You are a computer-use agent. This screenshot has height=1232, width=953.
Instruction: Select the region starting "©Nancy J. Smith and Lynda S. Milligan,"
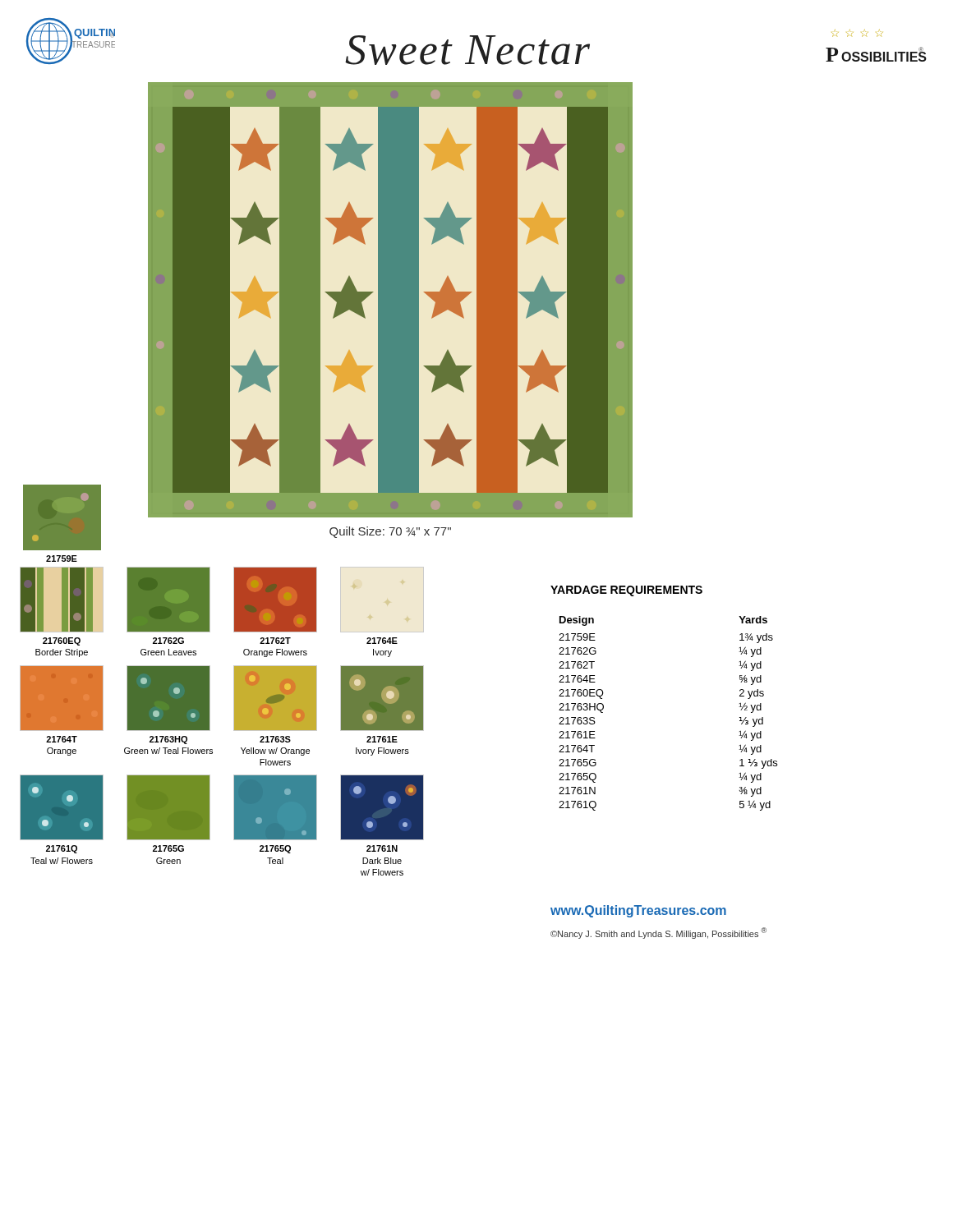(659, 933)
